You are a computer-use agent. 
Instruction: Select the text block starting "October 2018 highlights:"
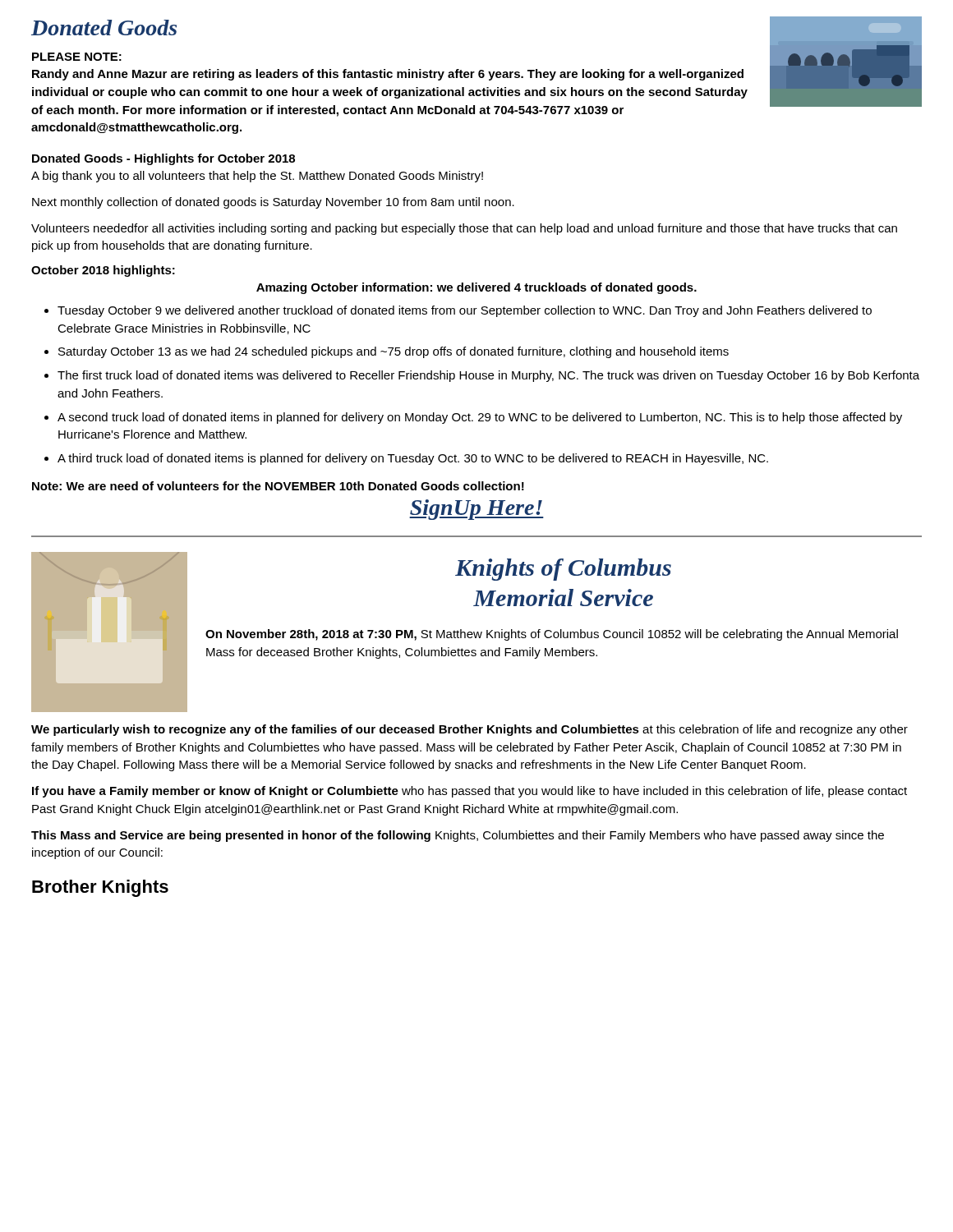coord(103,270)
